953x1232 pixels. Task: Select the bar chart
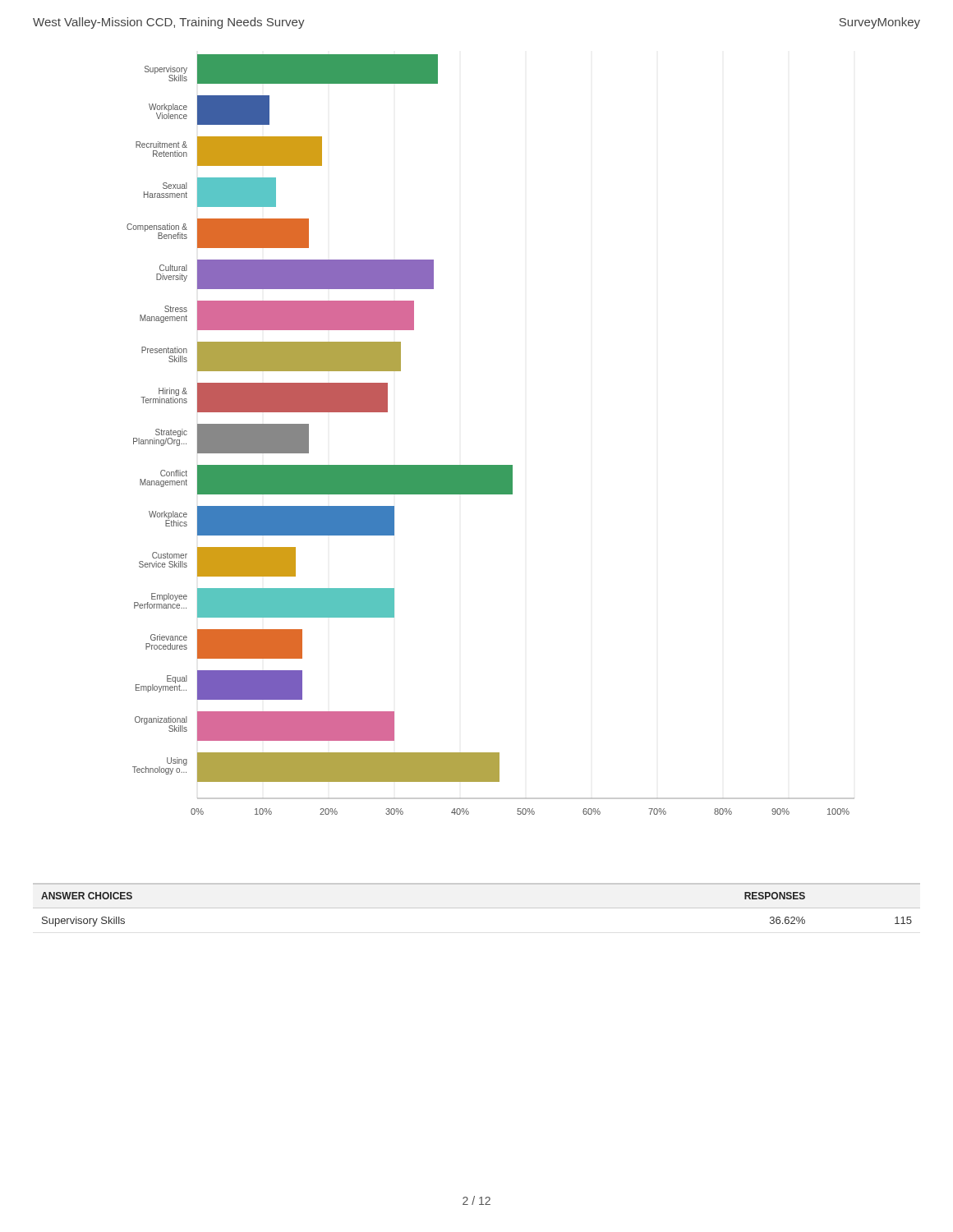point(476,453)
